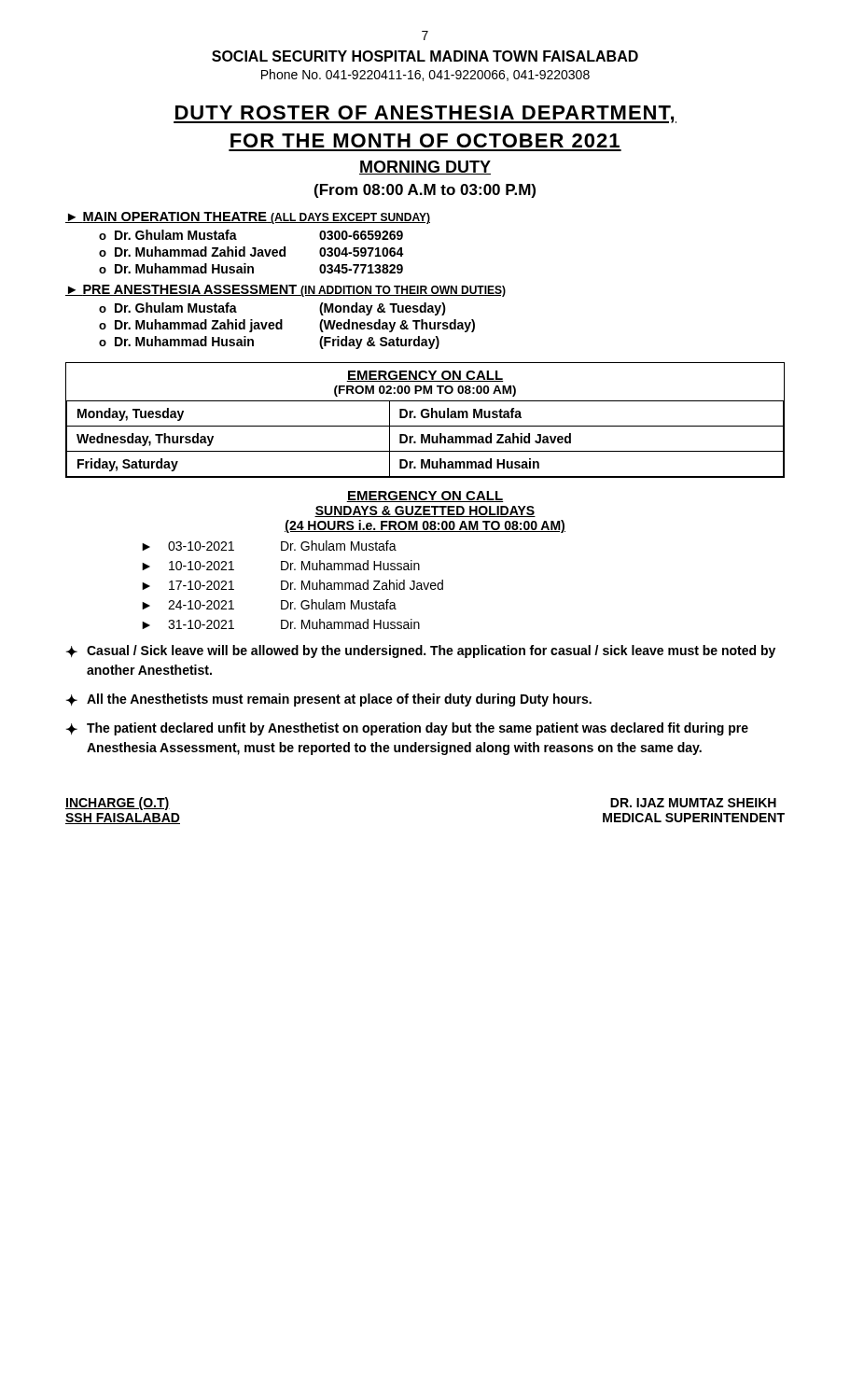Find the block on this page that starts "✦ The patient"
Screen dimensions: 1400x850
pyautogui.click(x=425, y=739)
